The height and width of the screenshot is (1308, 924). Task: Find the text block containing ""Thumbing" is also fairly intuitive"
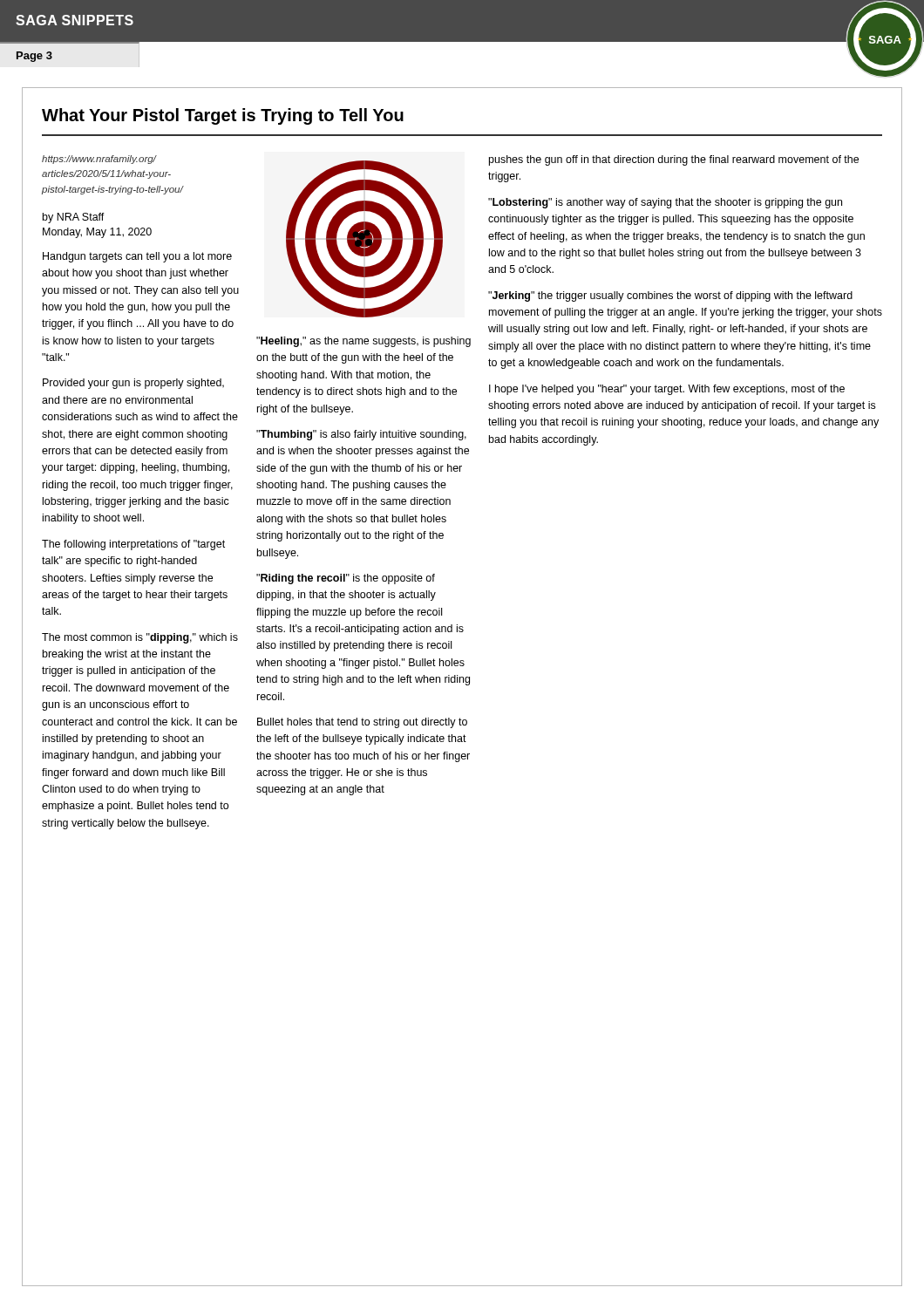coord(363,493)
